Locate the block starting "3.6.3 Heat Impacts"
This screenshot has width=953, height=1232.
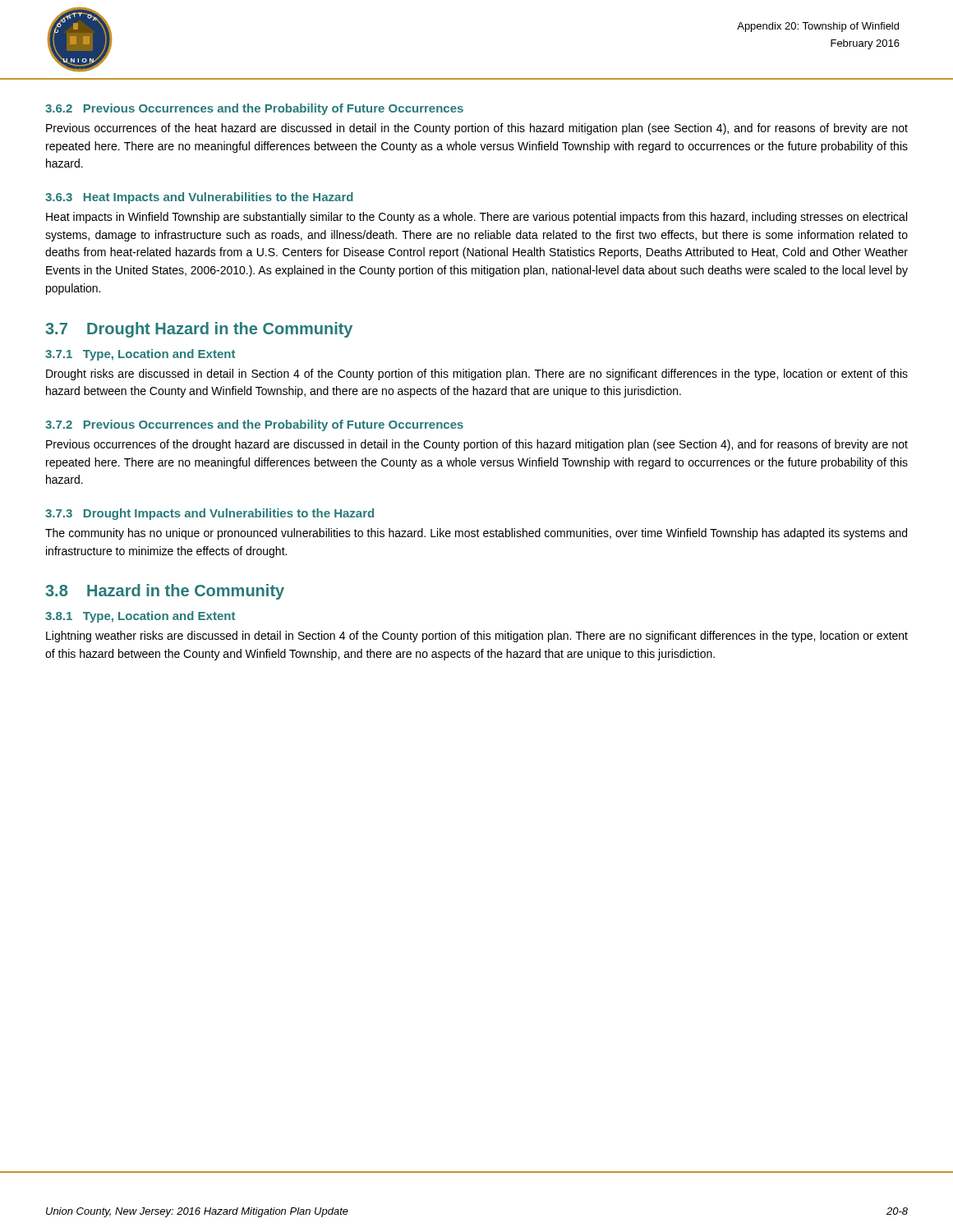(x=199, y=197)
